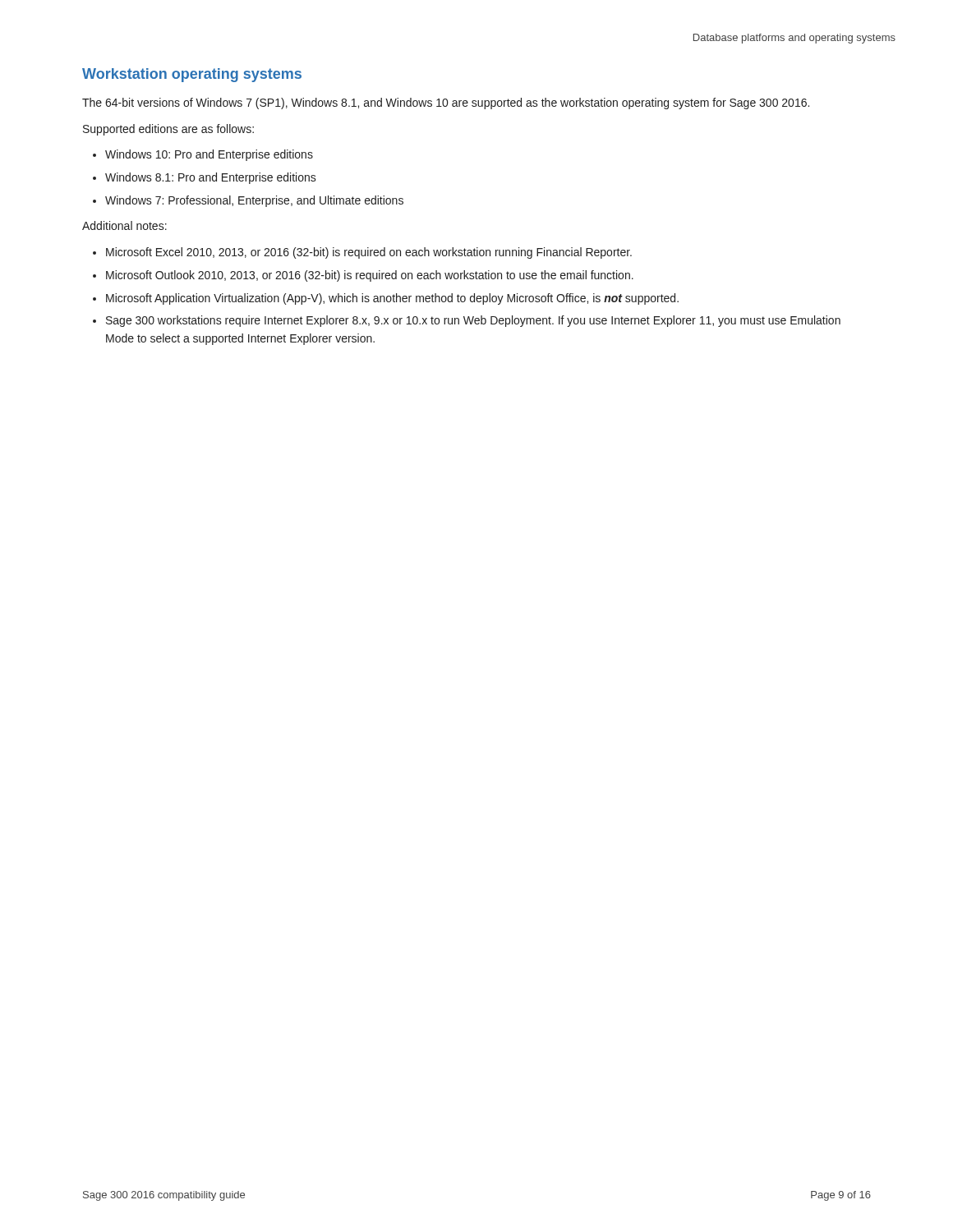Locate the block of text that opens with "The 64-bit versions of Windows 7 (SP1),"
This screenshot has width=953, height=1232.
coord(446,103)
